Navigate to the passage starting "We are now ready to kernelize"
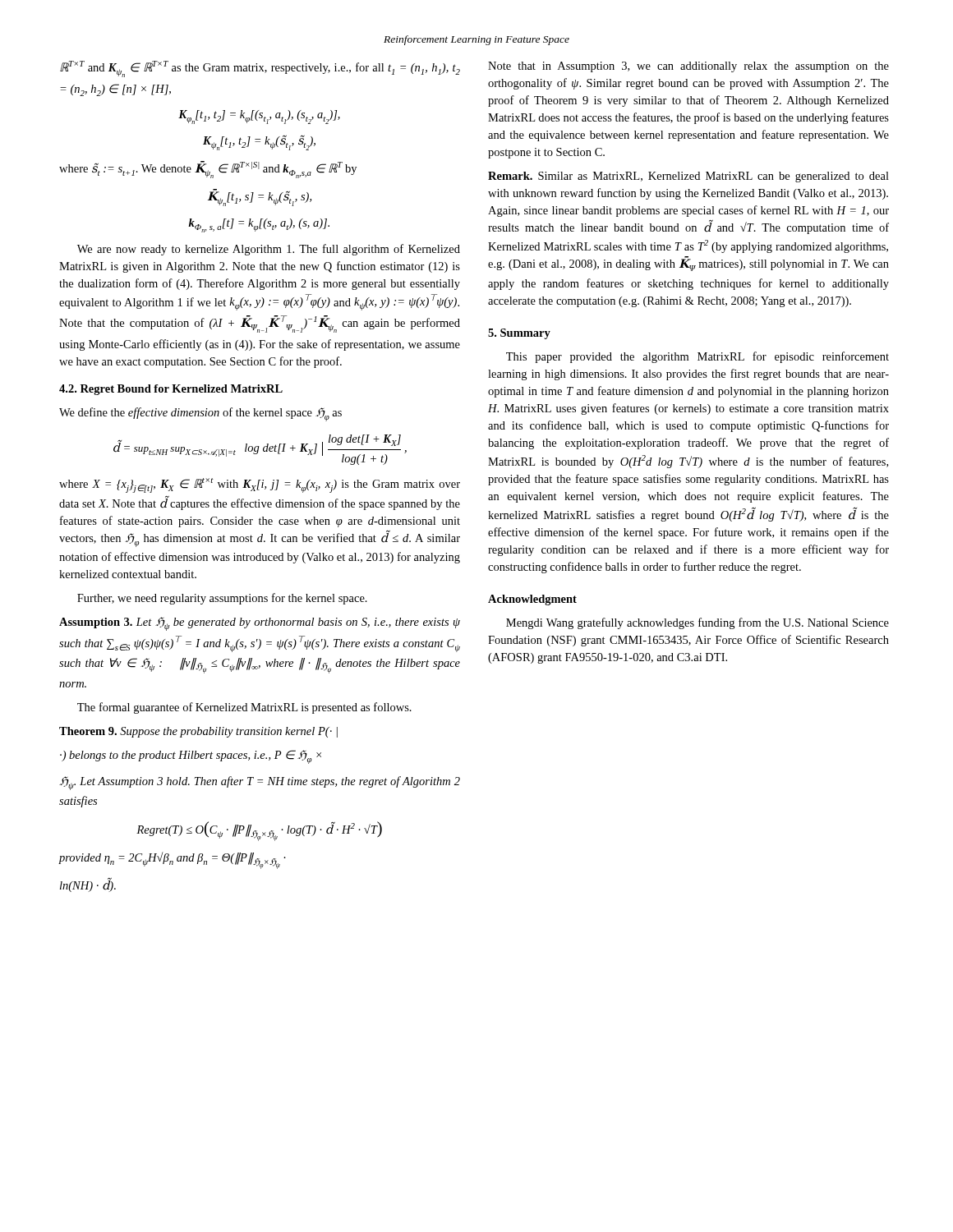 tap(260, 305)
